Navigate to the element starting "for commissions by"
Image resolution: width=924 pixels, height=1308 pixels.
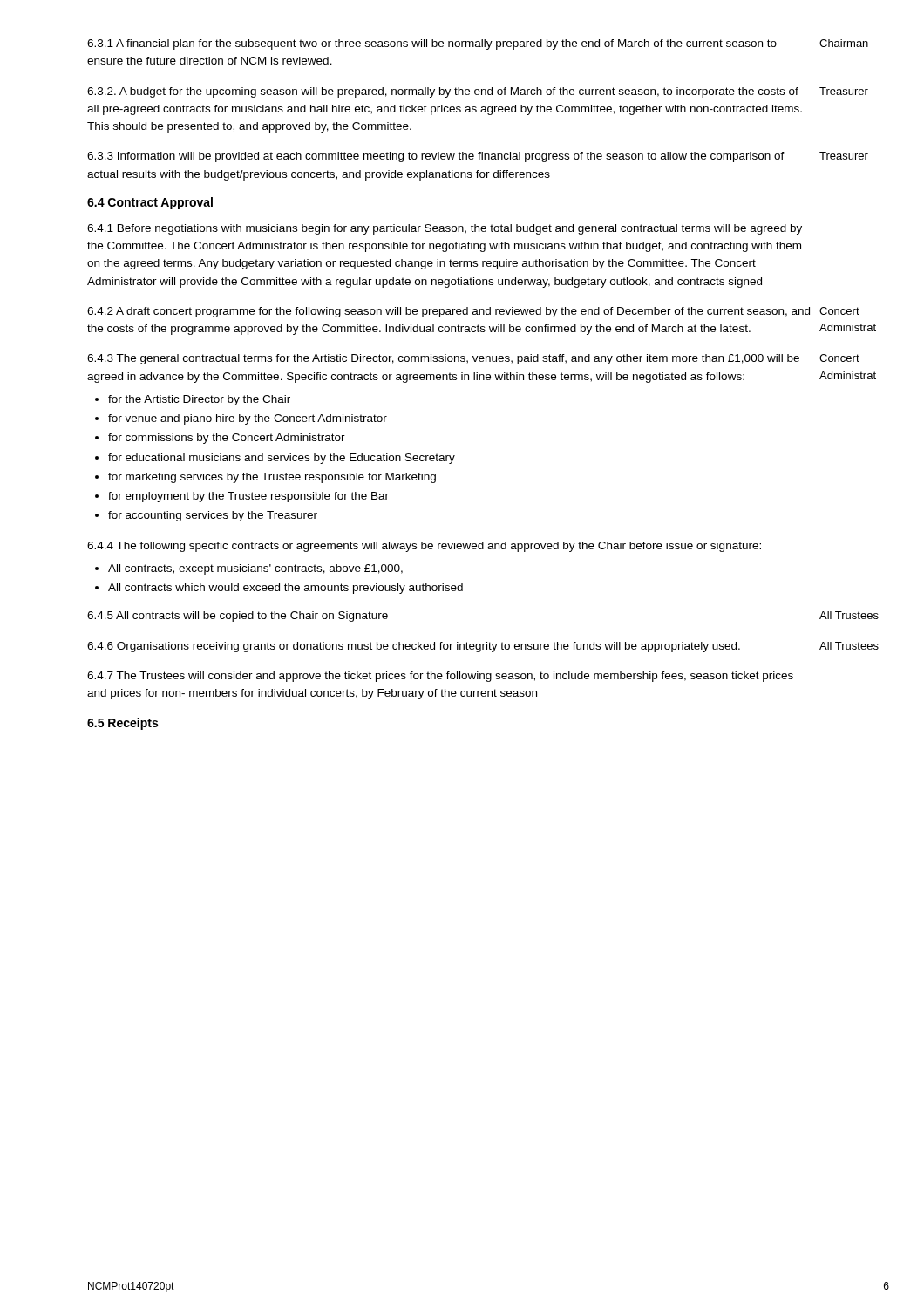pyautogui.click(x=226, y=438)
